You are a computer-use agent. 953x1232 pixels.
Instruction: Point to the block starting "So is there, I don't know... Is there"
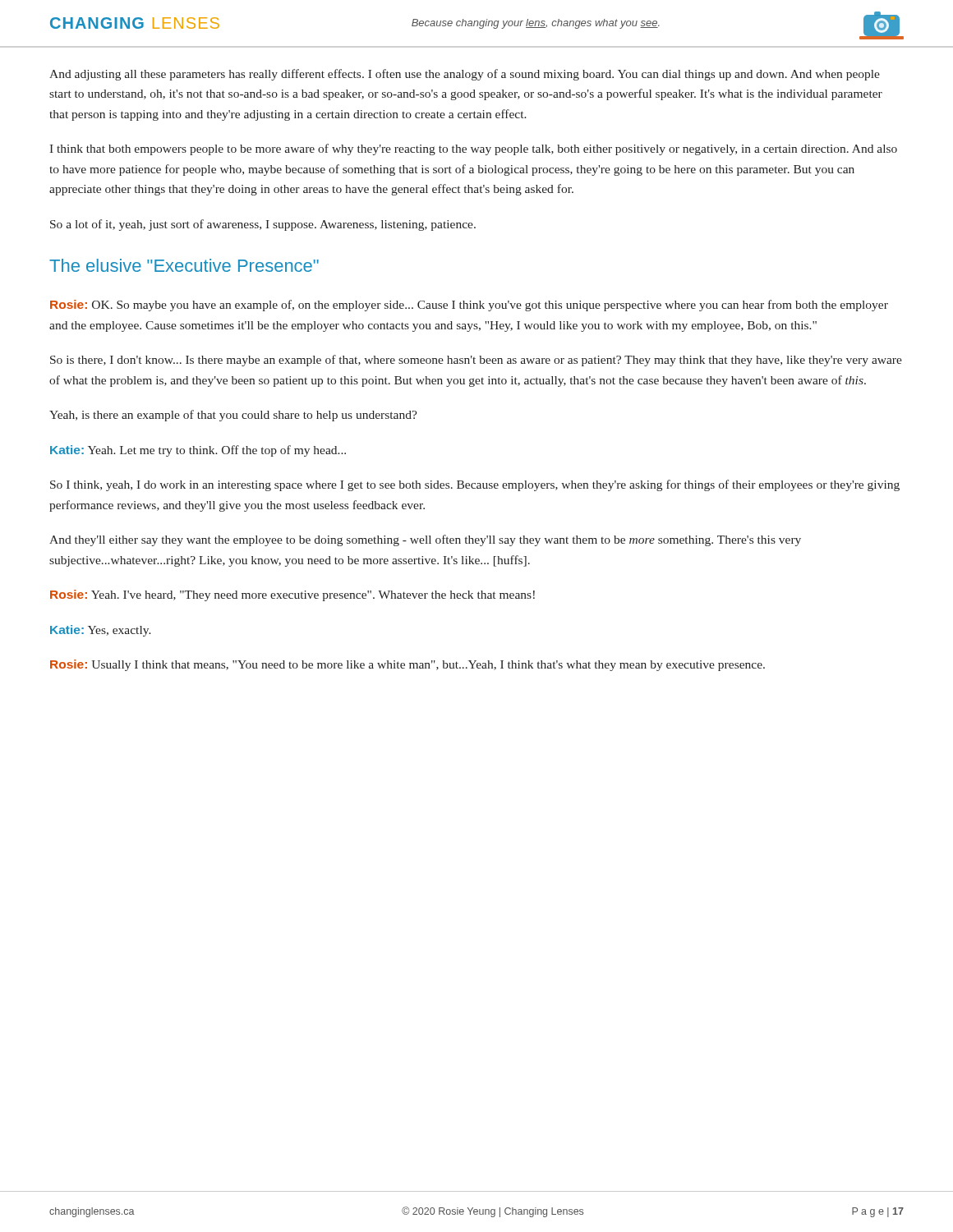coord(476,370)
